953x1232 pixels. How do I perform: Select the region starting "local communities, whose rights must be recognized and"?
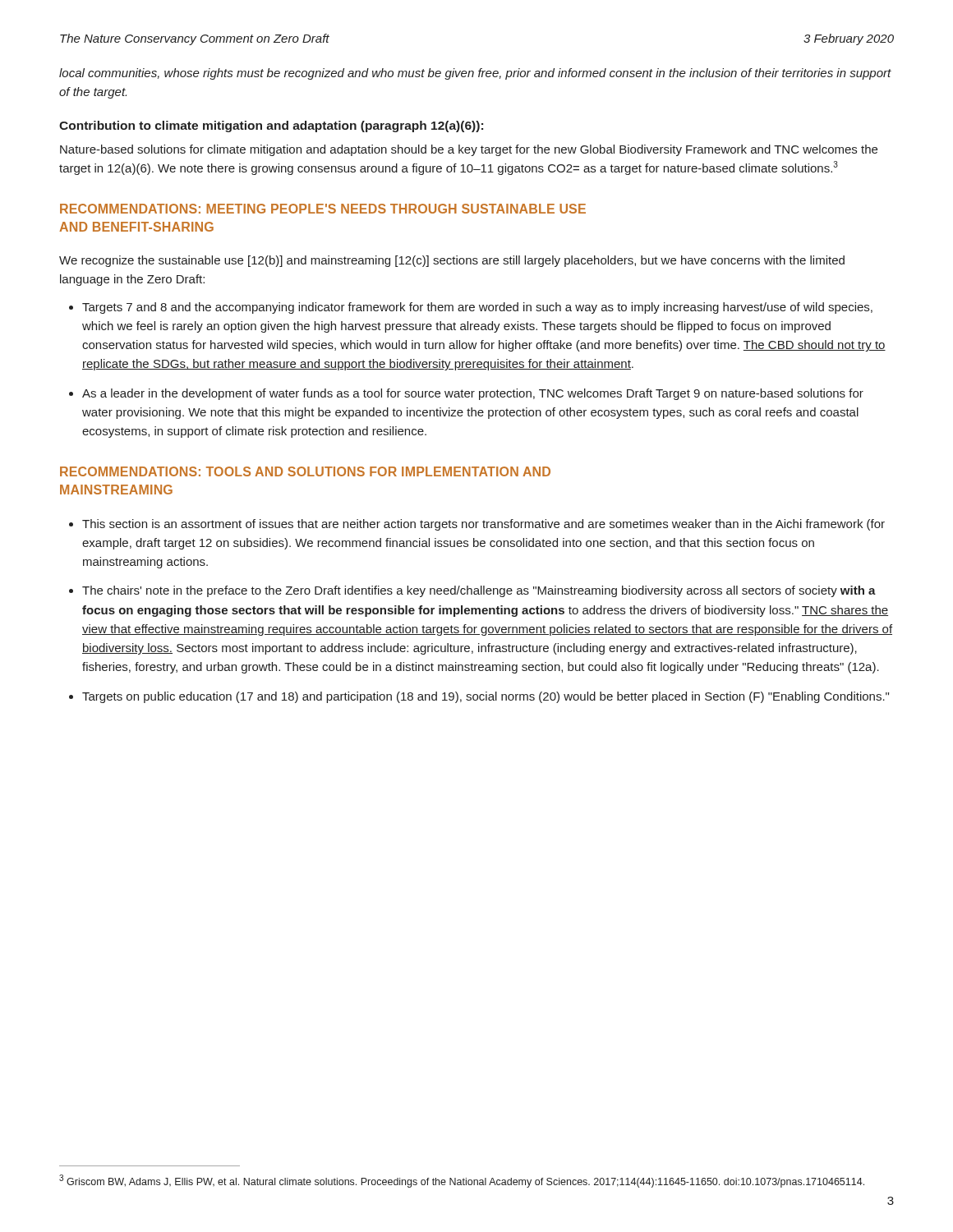475,82
